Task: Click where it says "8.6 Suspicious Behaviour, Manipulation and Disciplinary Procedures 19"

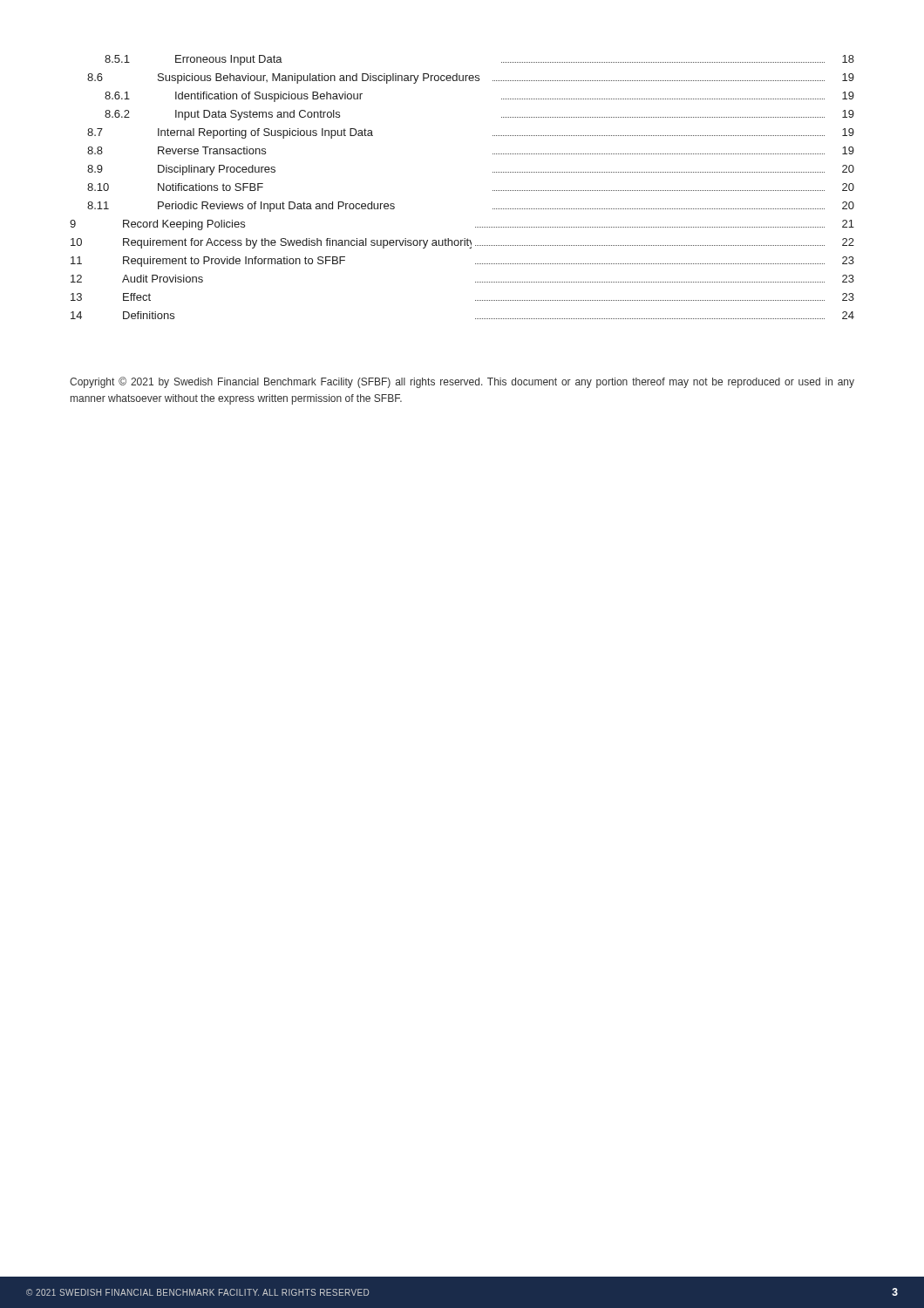Action: pyautogui.click(x=462, y=77)
